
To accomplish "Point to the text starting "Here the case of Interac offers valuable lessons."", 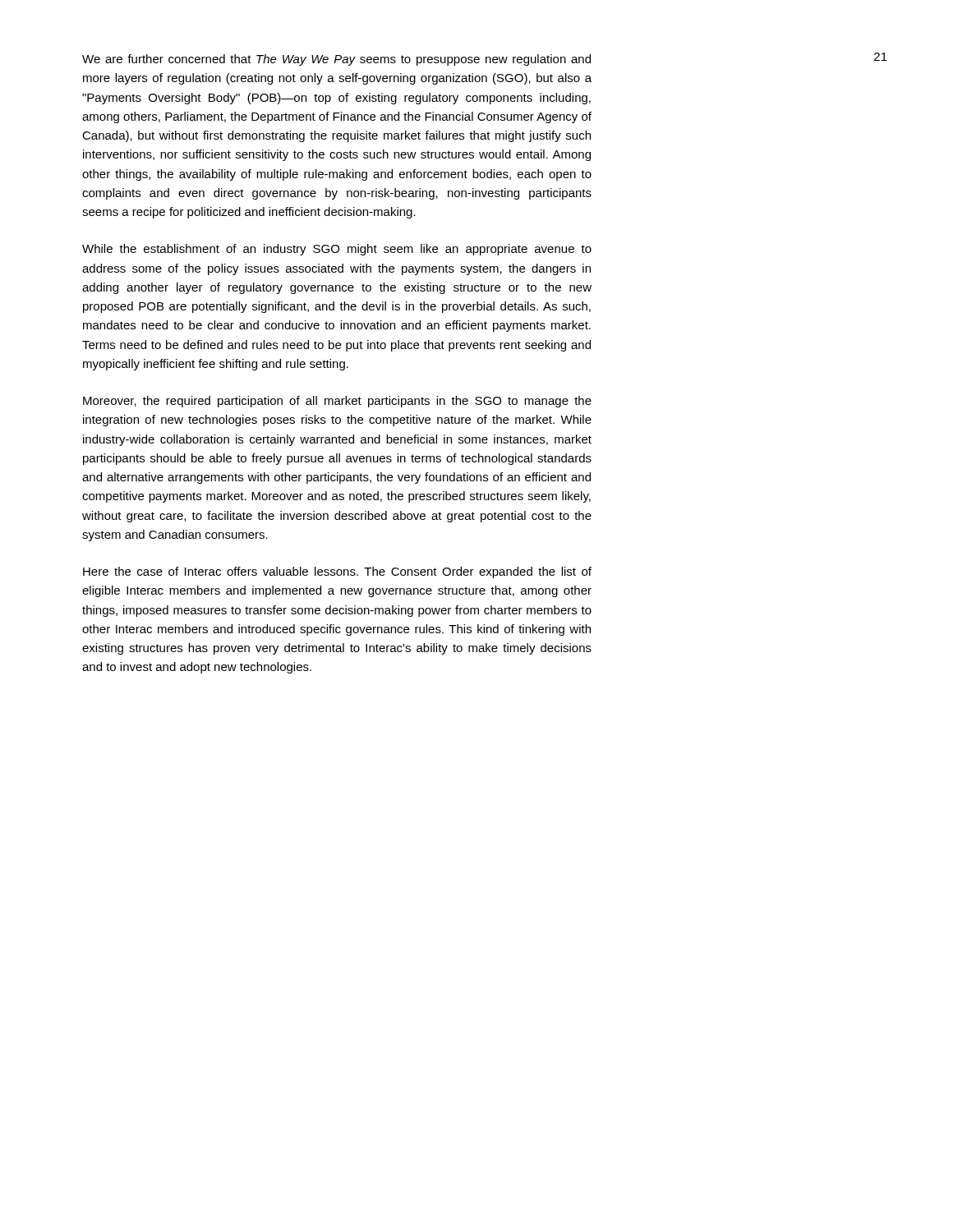I will point(337,619).
